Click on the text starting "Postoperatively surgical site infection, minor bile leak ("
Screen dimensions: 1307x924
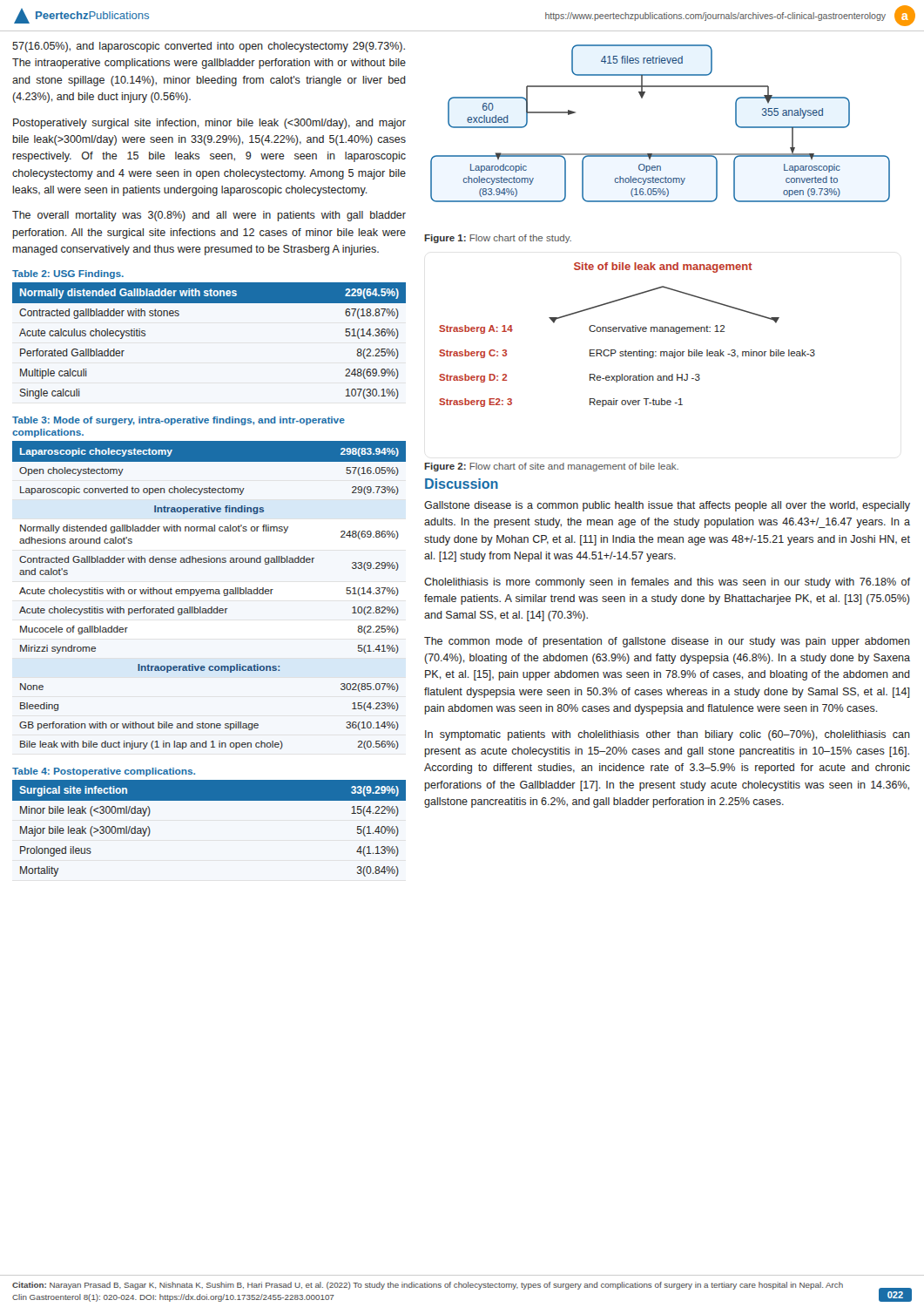[x=209, y=156]
